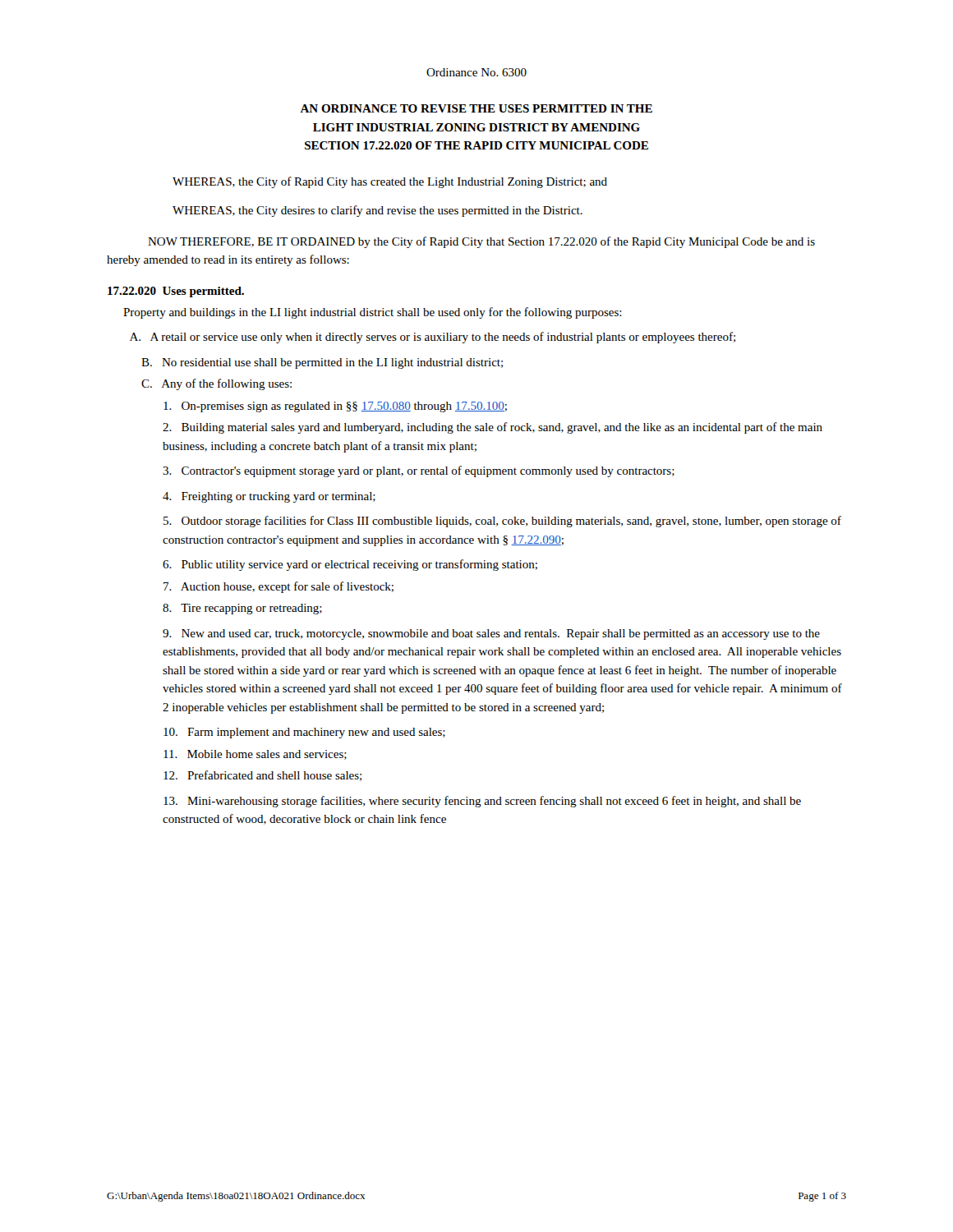
Task: Find the list item containing "11. Mobile home sales"
Action: [255, 754]
